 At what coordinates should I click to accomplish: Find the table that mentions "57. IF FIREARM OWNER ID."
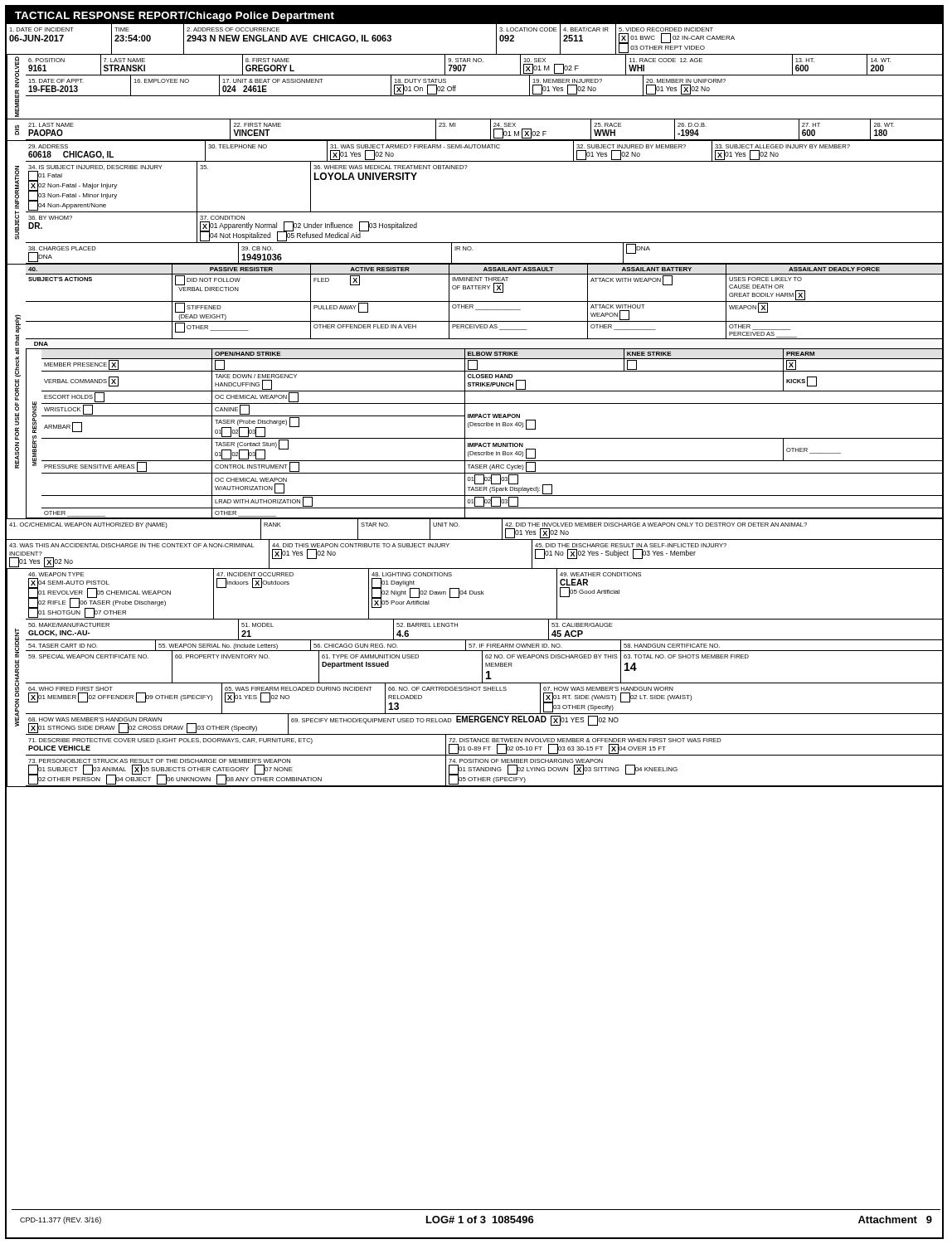pos(484,646)
